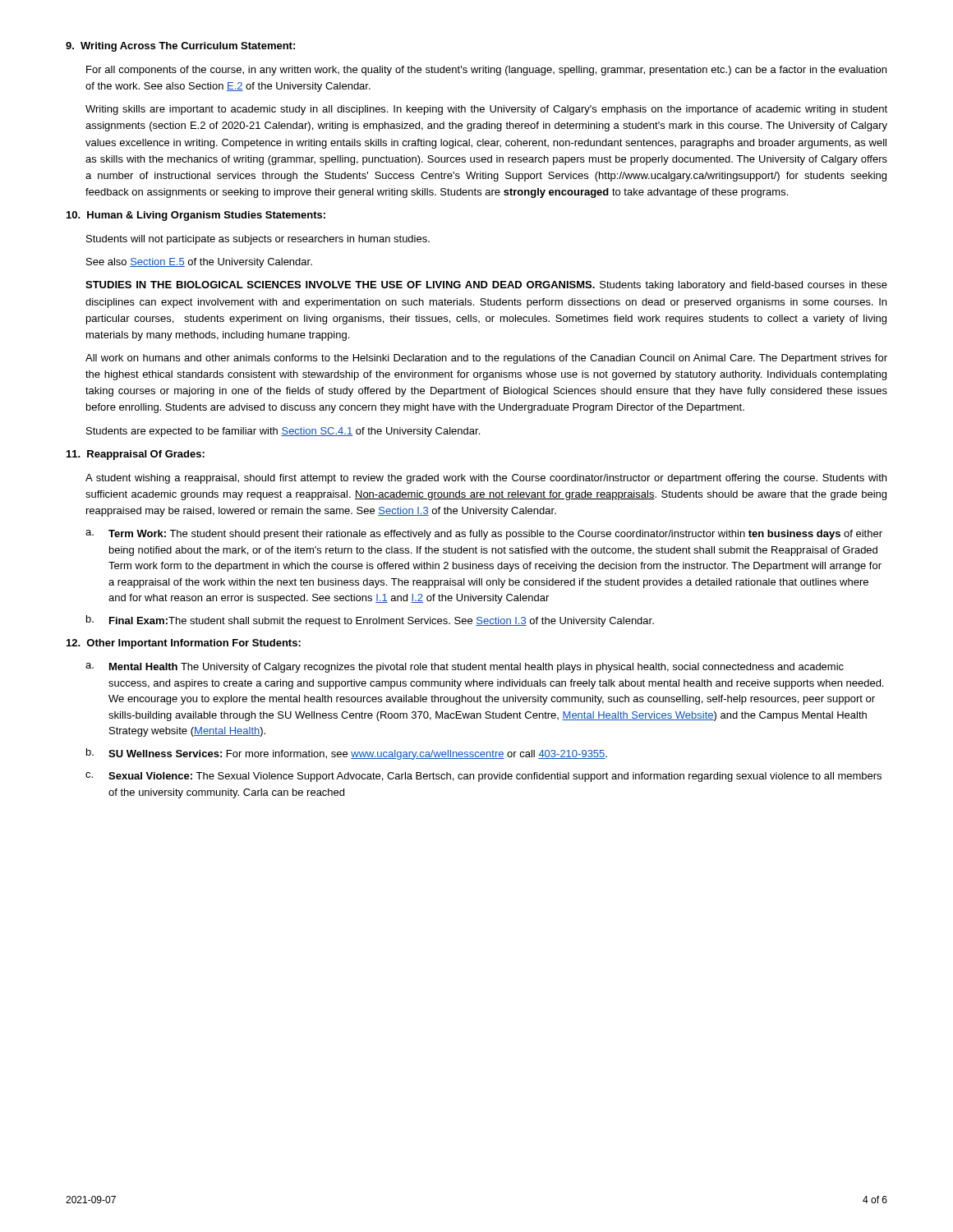This screenshot has width=953, height=1232.
Task: Point to the block beginning "Students will not participate as"
Action: 258,239
